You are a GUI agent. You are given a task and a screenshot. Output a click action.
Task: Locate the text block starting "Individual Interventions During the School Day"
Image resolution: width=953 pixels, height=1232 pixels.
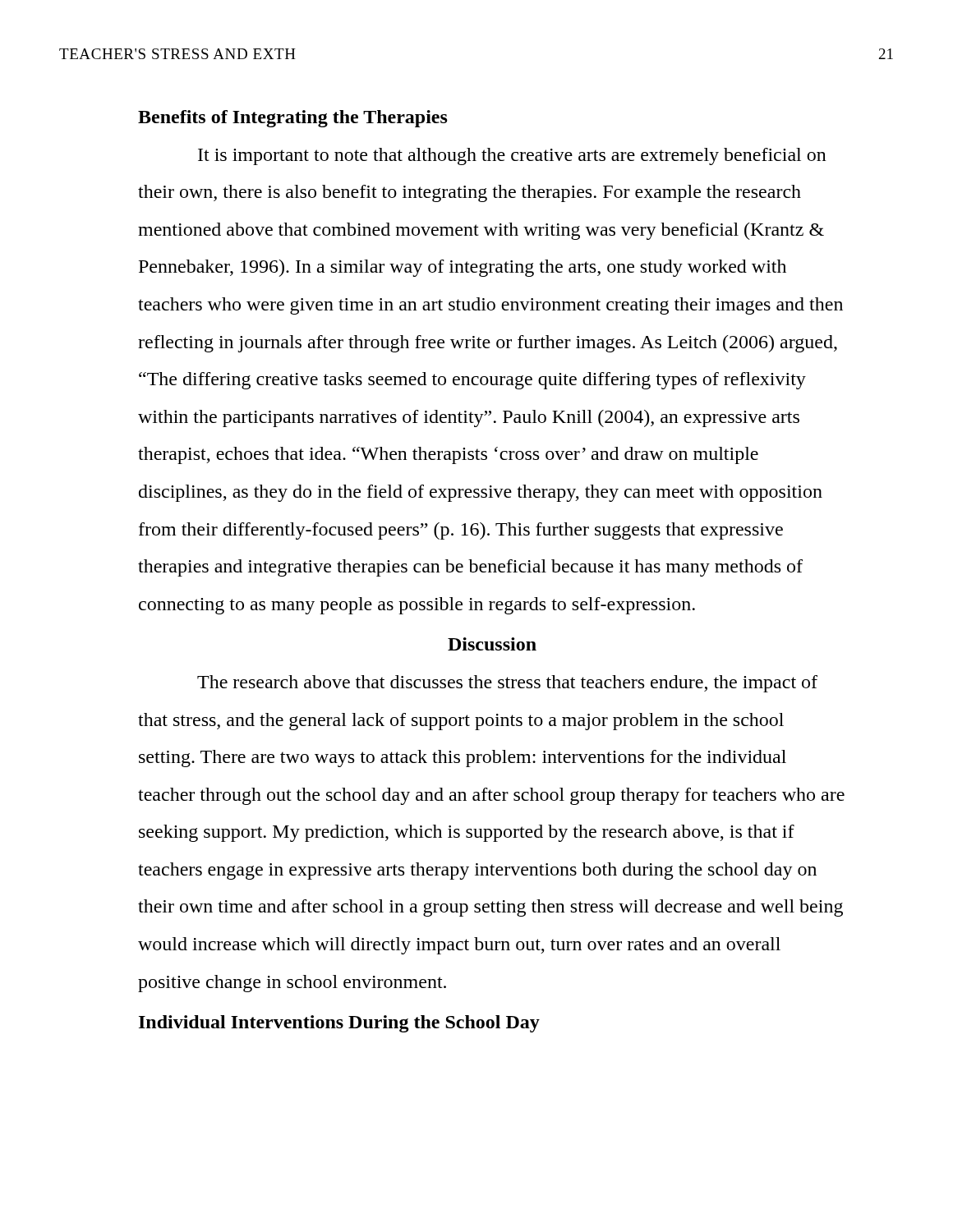pyautogui.click(x=339, y=1022)
